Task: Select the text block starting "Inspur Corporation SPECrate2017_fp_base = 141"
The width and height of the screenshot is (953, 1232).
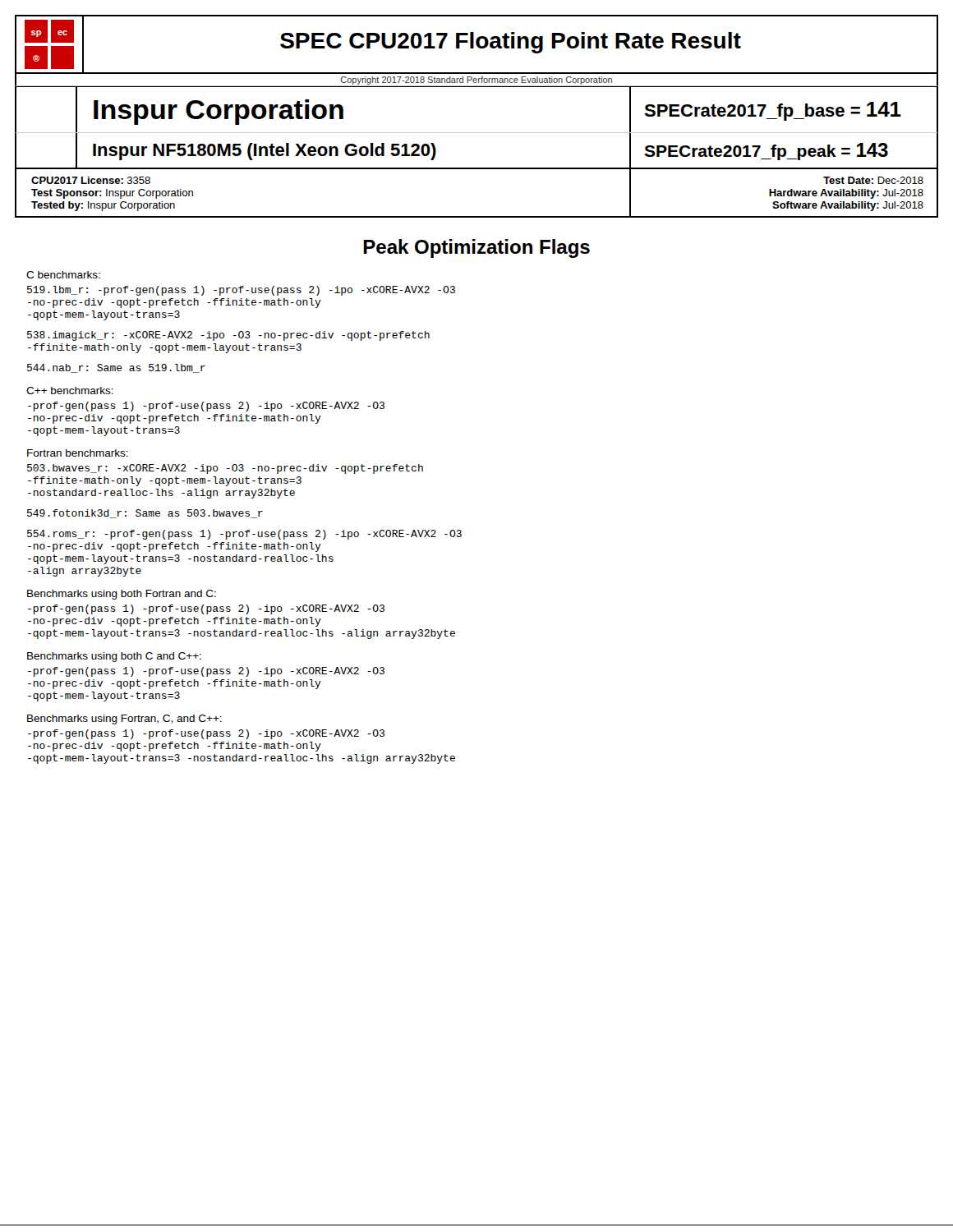Action: click(476, 110)
